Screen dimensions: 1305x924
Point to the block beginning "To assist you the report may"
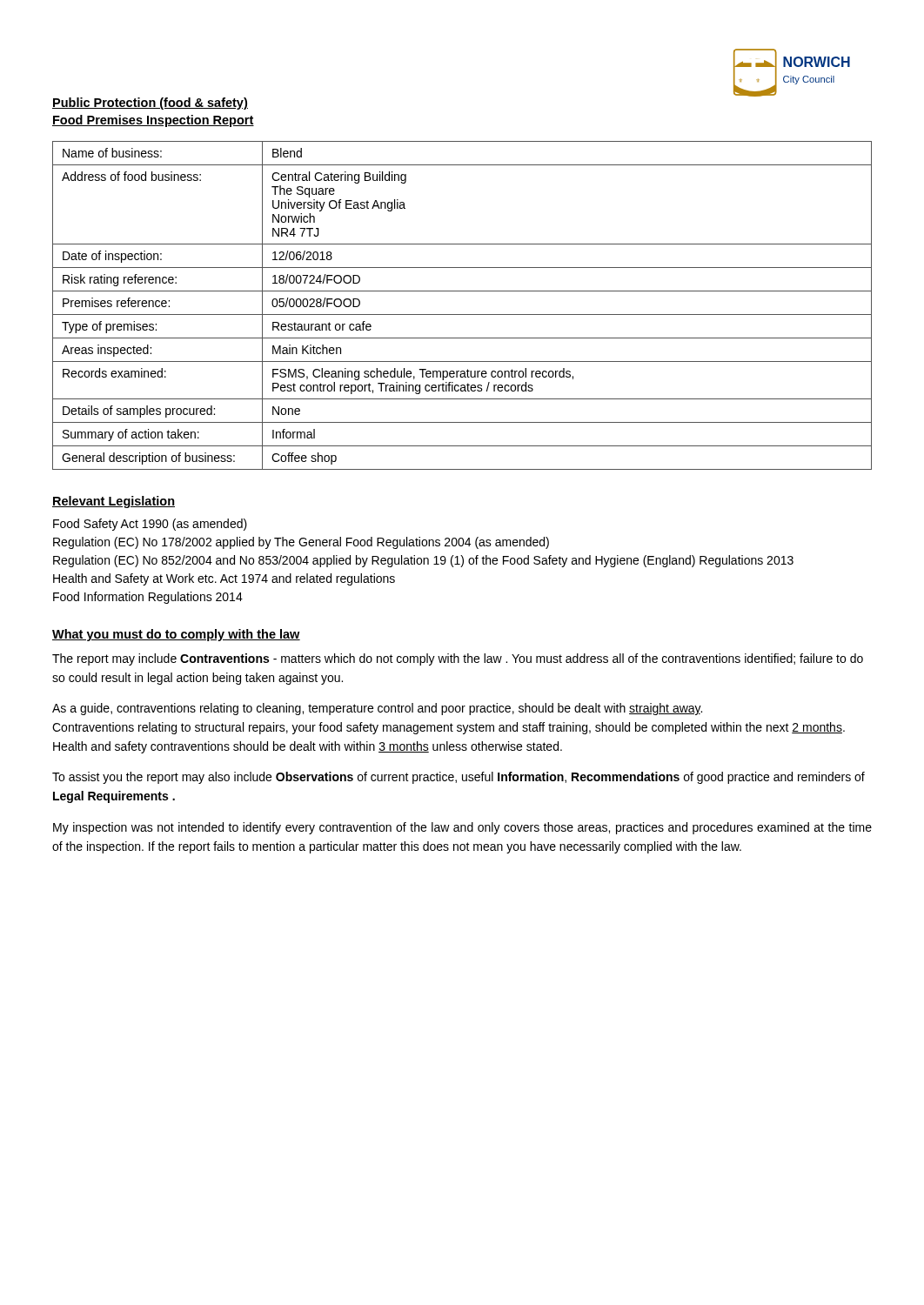tap(458, 787)
